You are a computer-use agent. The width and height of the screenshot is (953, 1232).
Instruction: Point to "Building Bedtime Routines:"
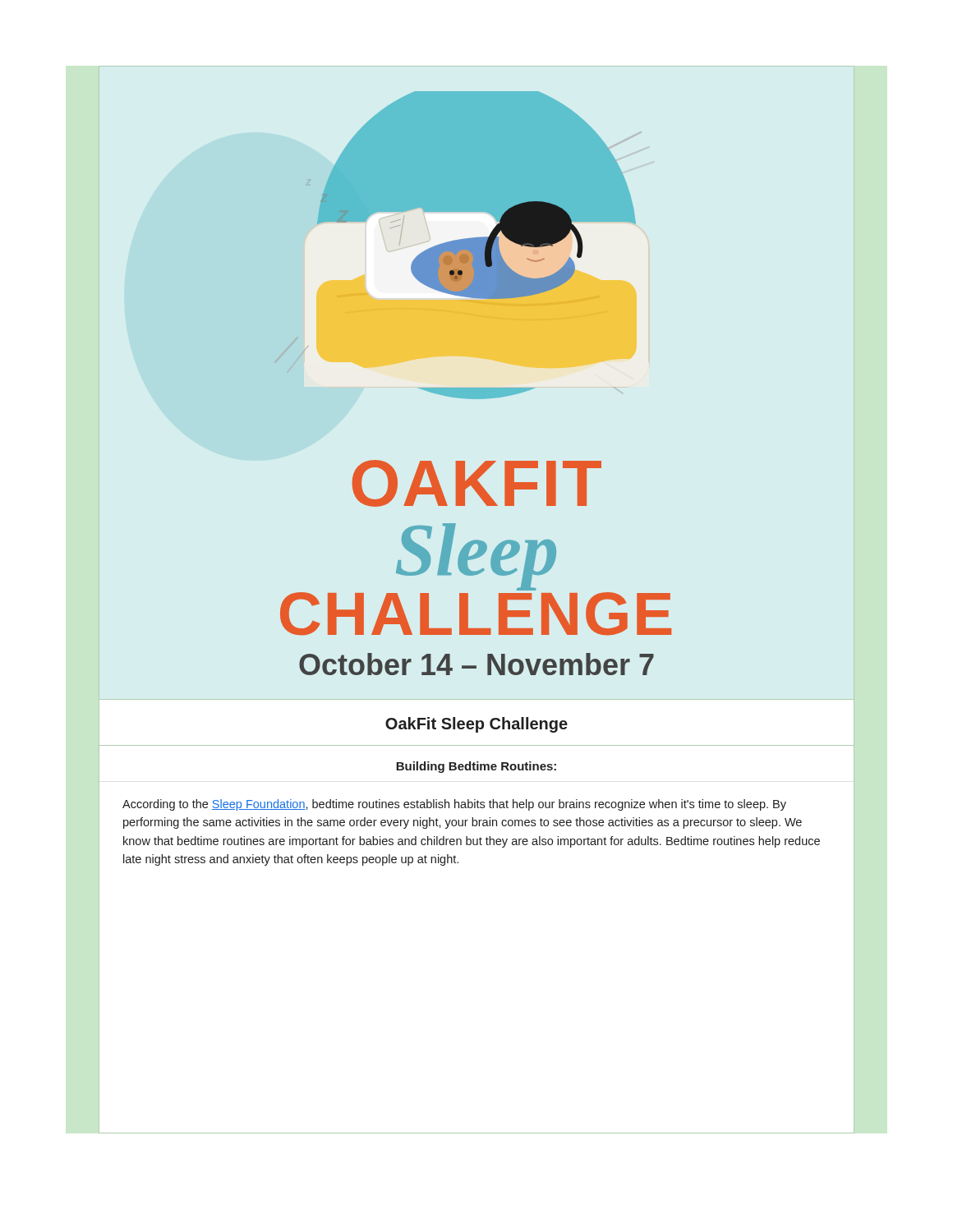476,766
